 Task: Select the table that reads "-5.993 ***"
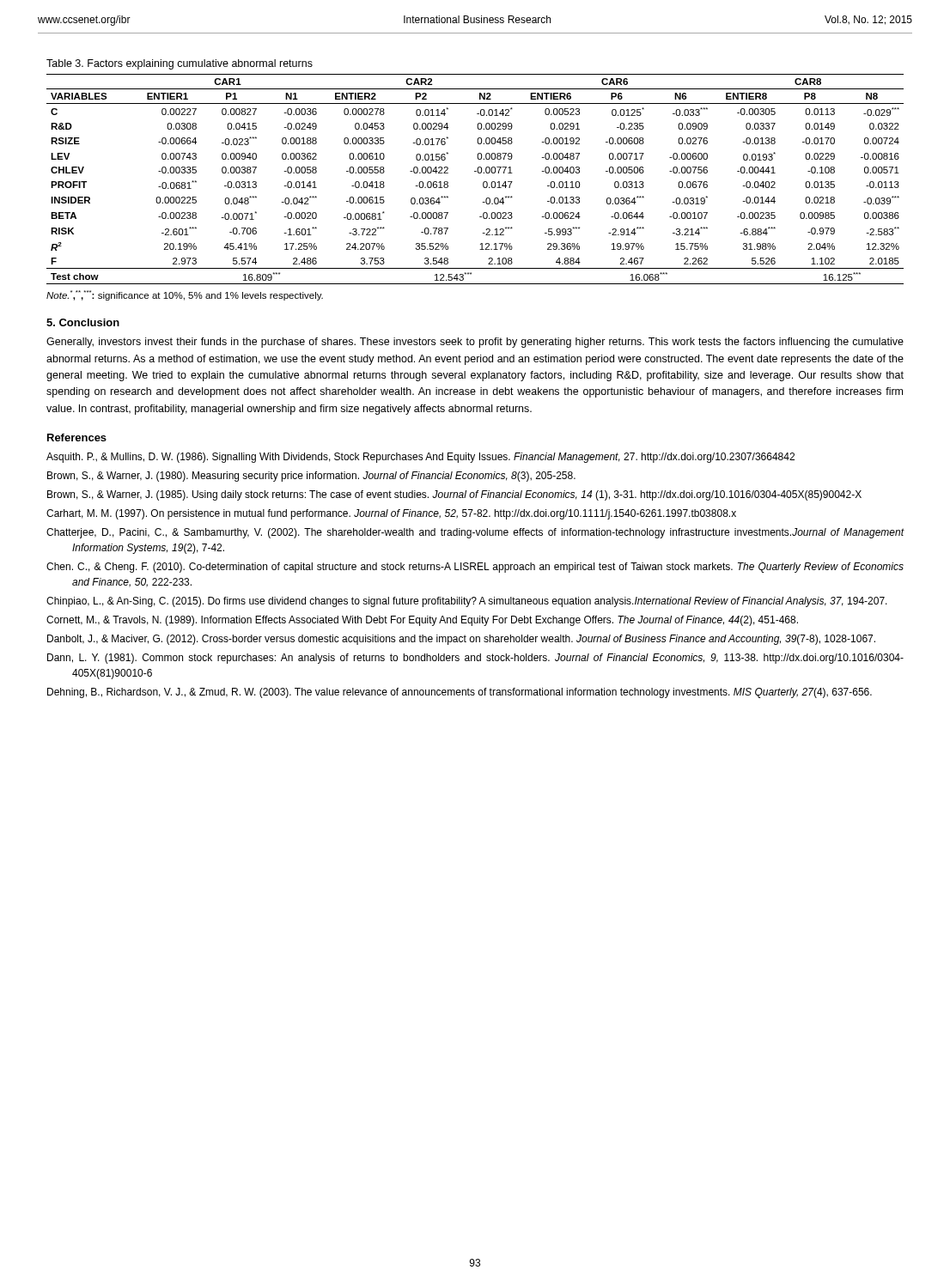click(x=475, y=179)
